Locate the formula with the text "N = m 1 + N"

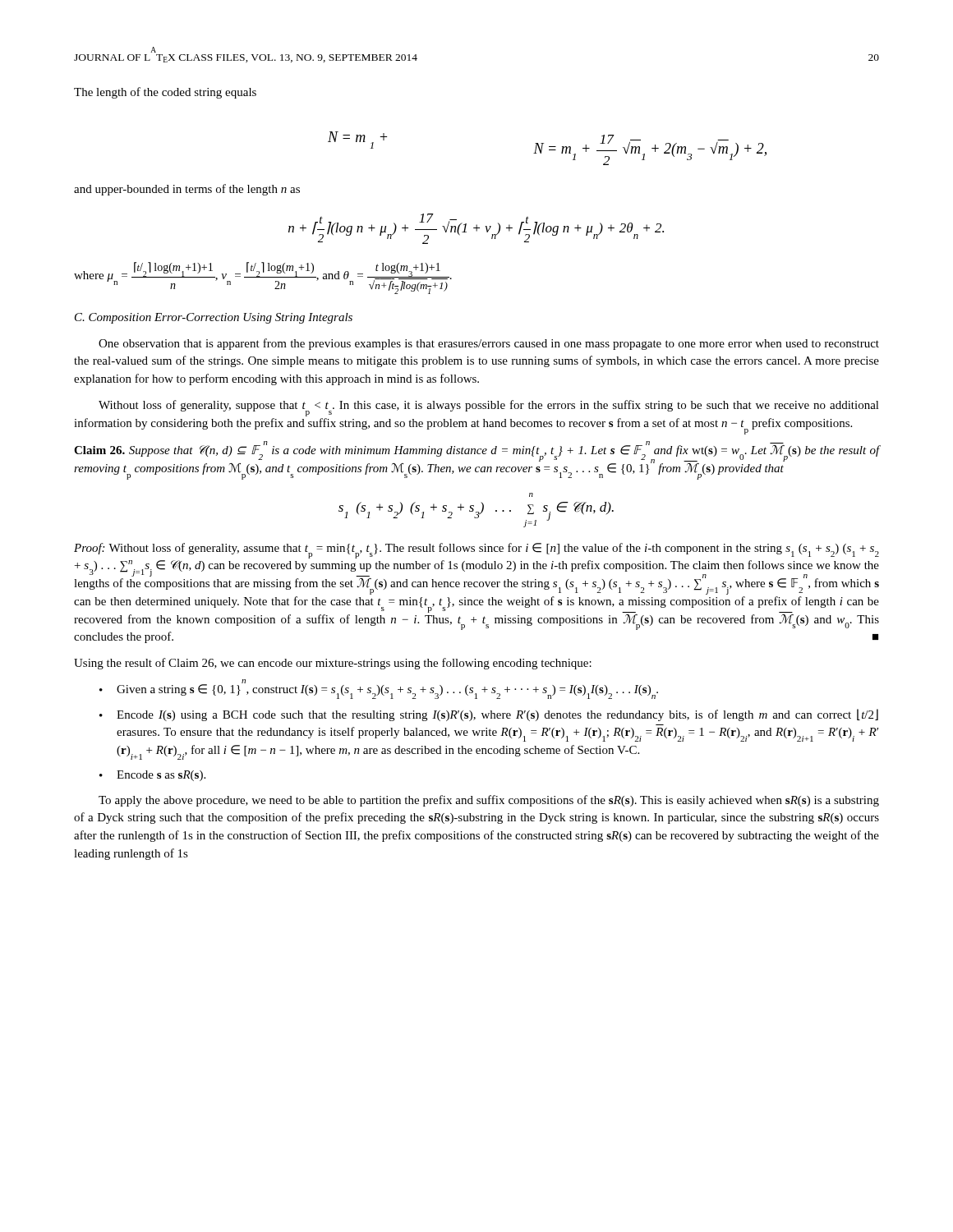tap(547, 148)
